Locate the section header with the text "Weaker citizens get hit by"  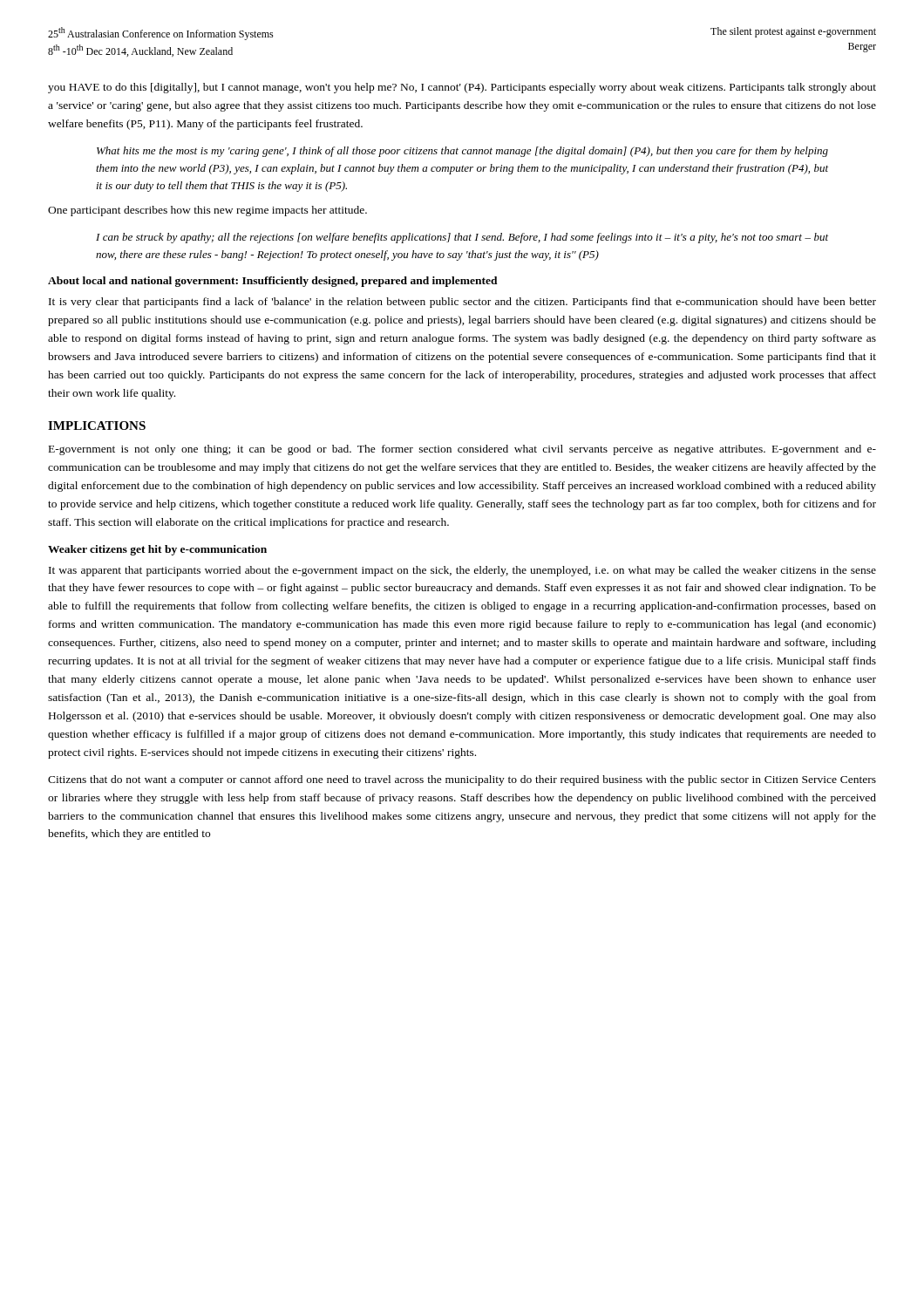[x=157, y=549]
